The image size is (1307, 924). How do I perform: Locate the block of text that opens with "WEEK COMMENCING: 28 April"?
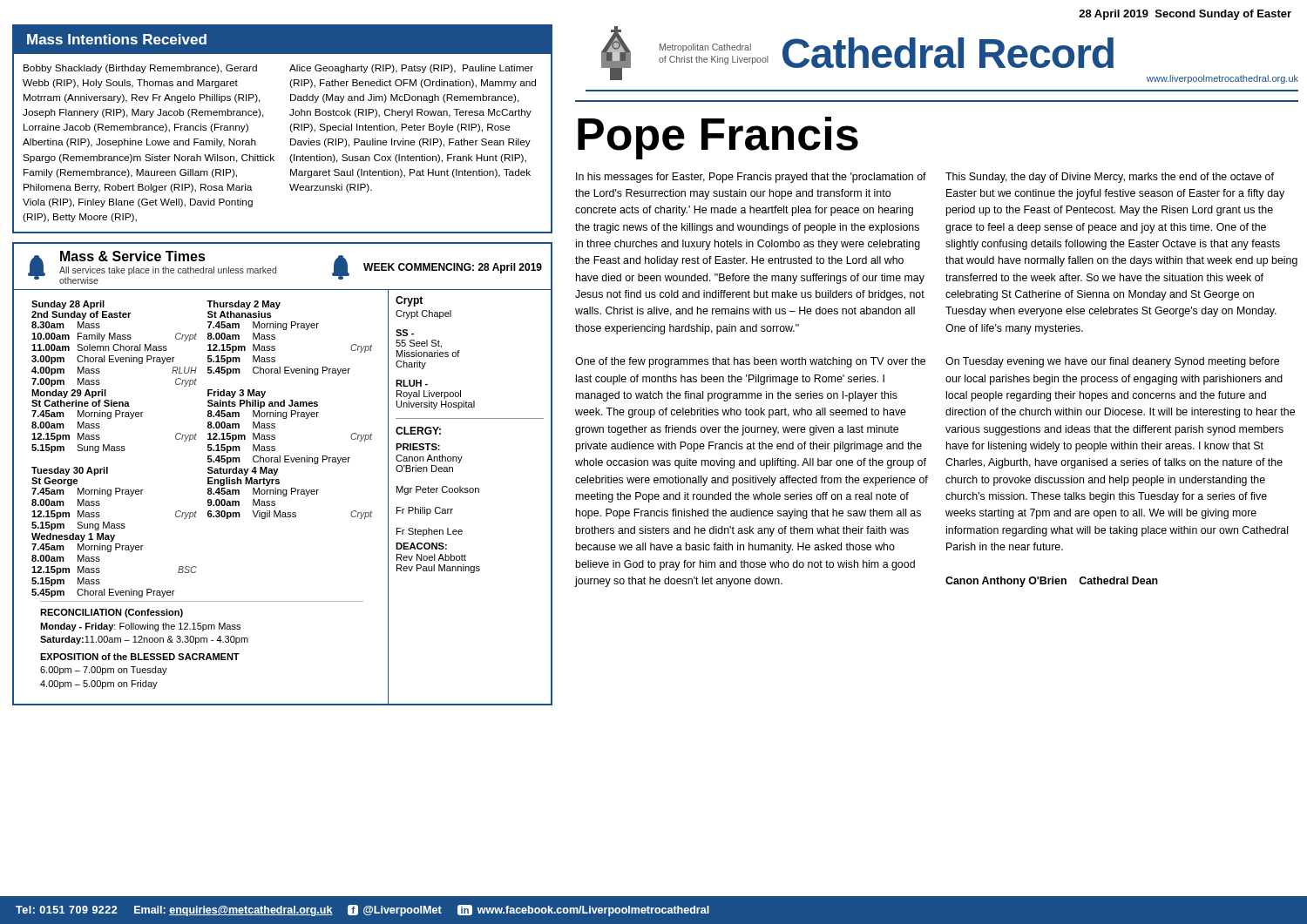point(453,267)
